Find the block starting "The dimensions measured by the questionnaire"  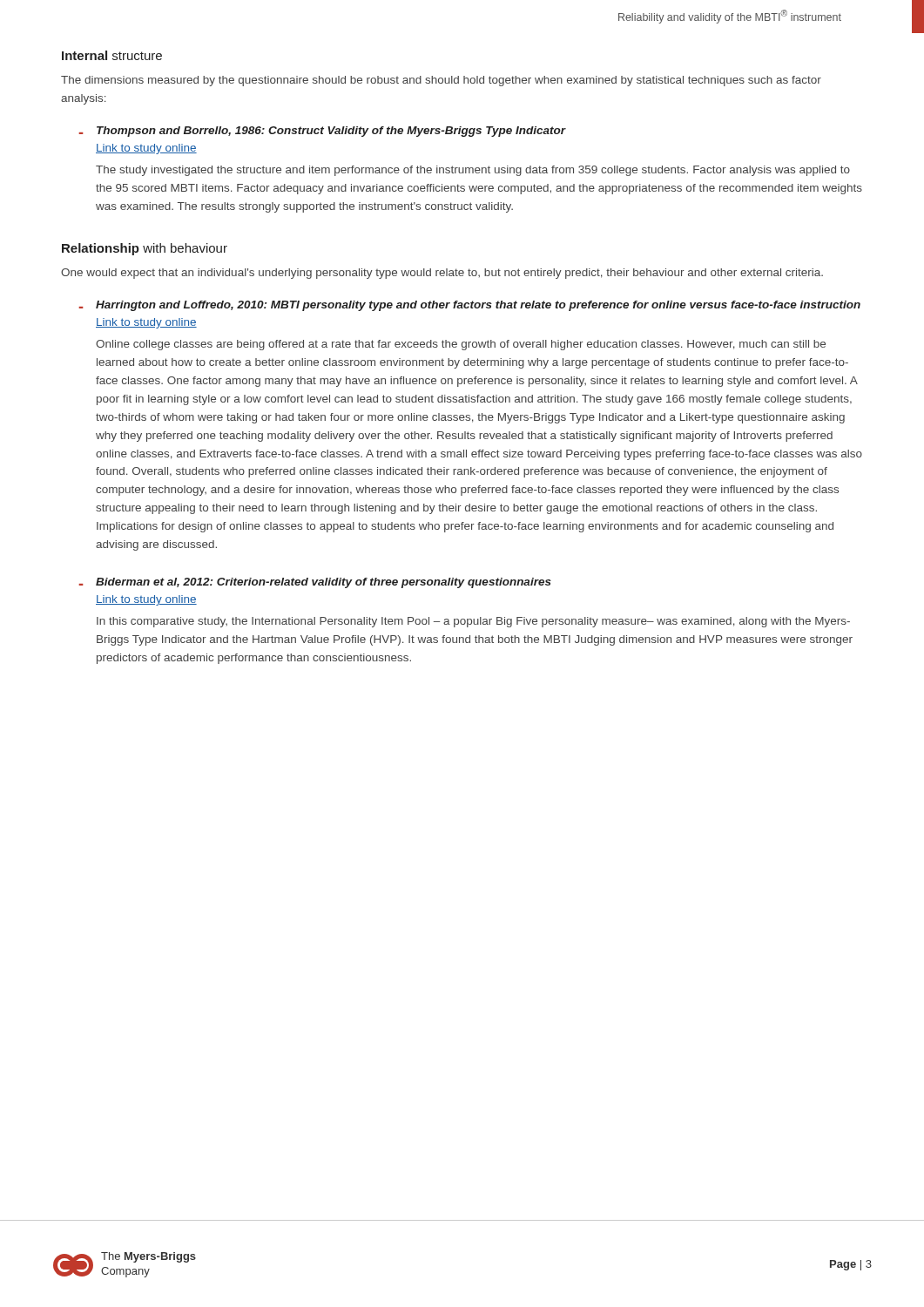(441, 89)
